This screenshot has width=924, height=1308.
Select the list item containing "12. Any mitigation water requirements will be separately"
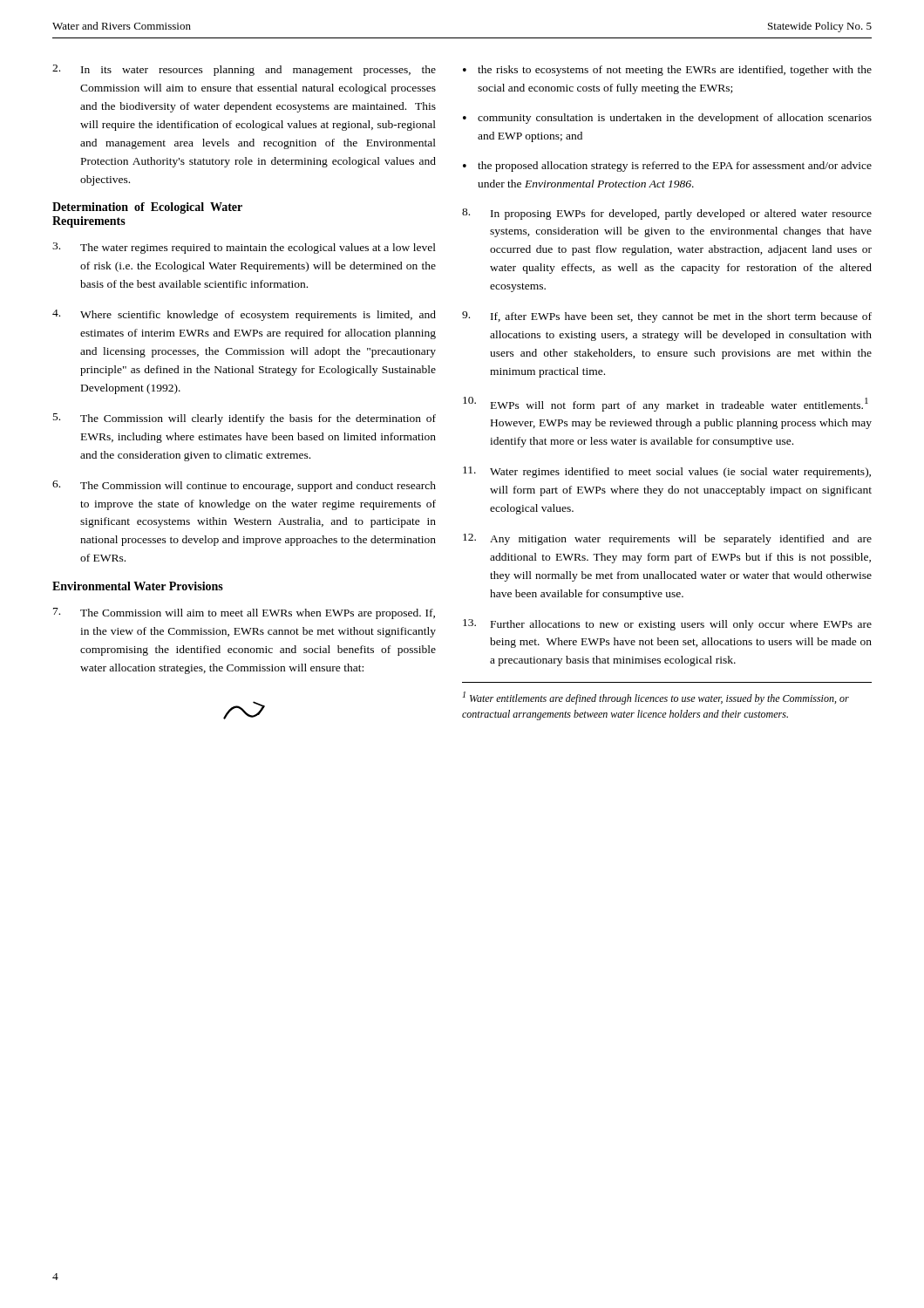tap(667, 566)
